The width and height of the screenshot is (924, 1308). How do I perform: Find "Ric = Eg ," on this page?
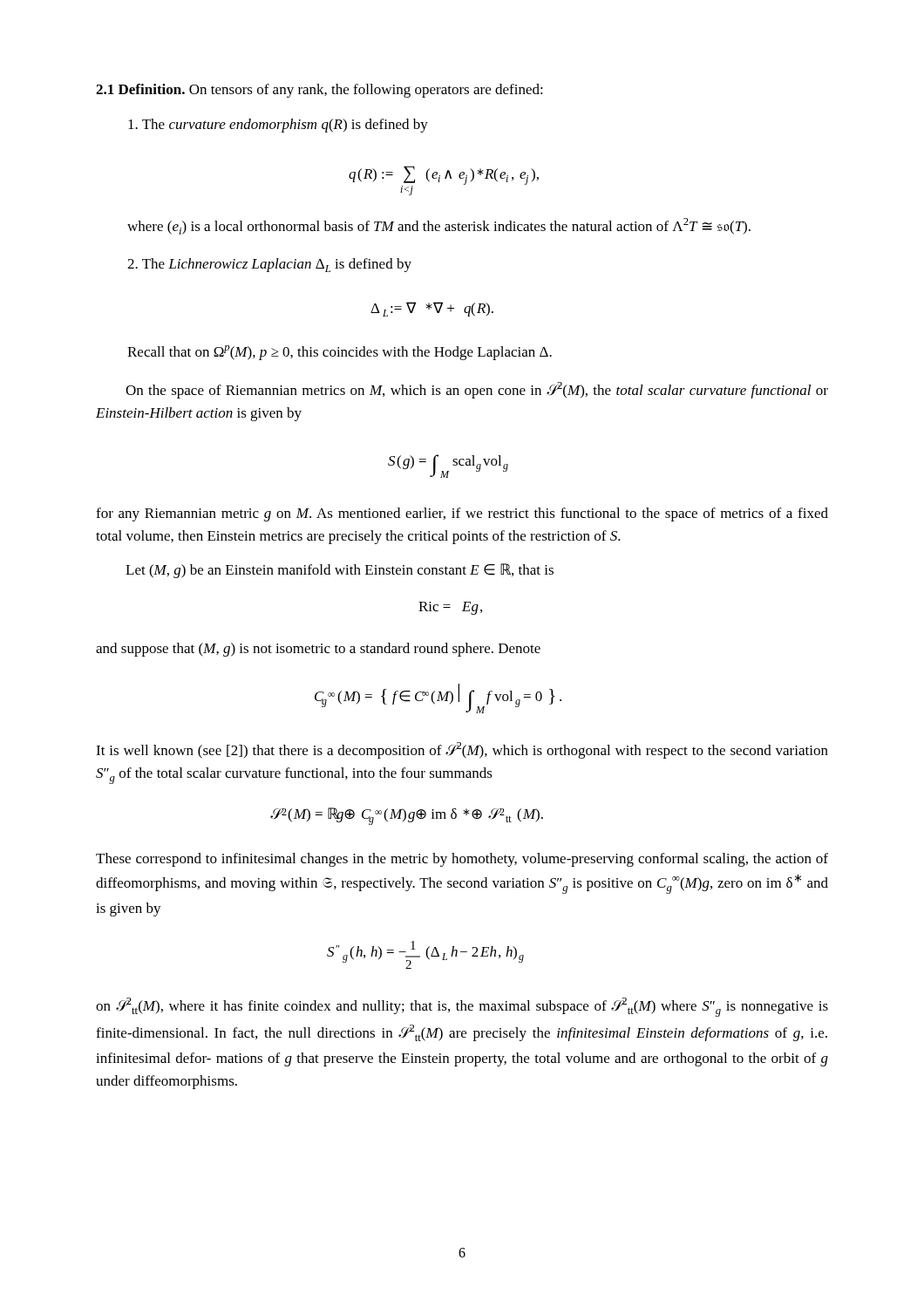coord(462,606)
